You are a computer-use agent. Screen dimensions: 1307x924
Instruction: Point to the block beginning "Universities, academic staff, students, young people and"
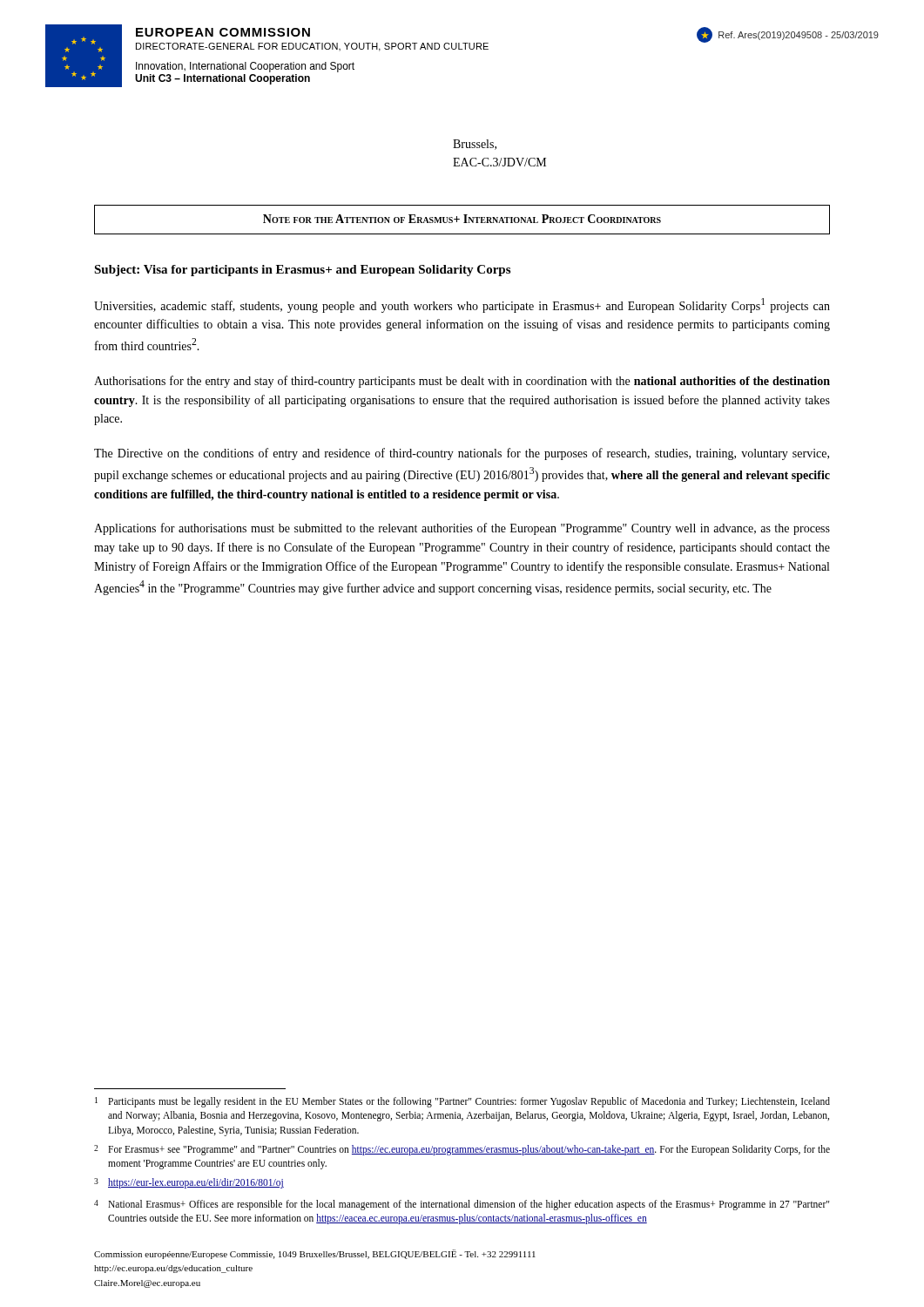(462, 325)
